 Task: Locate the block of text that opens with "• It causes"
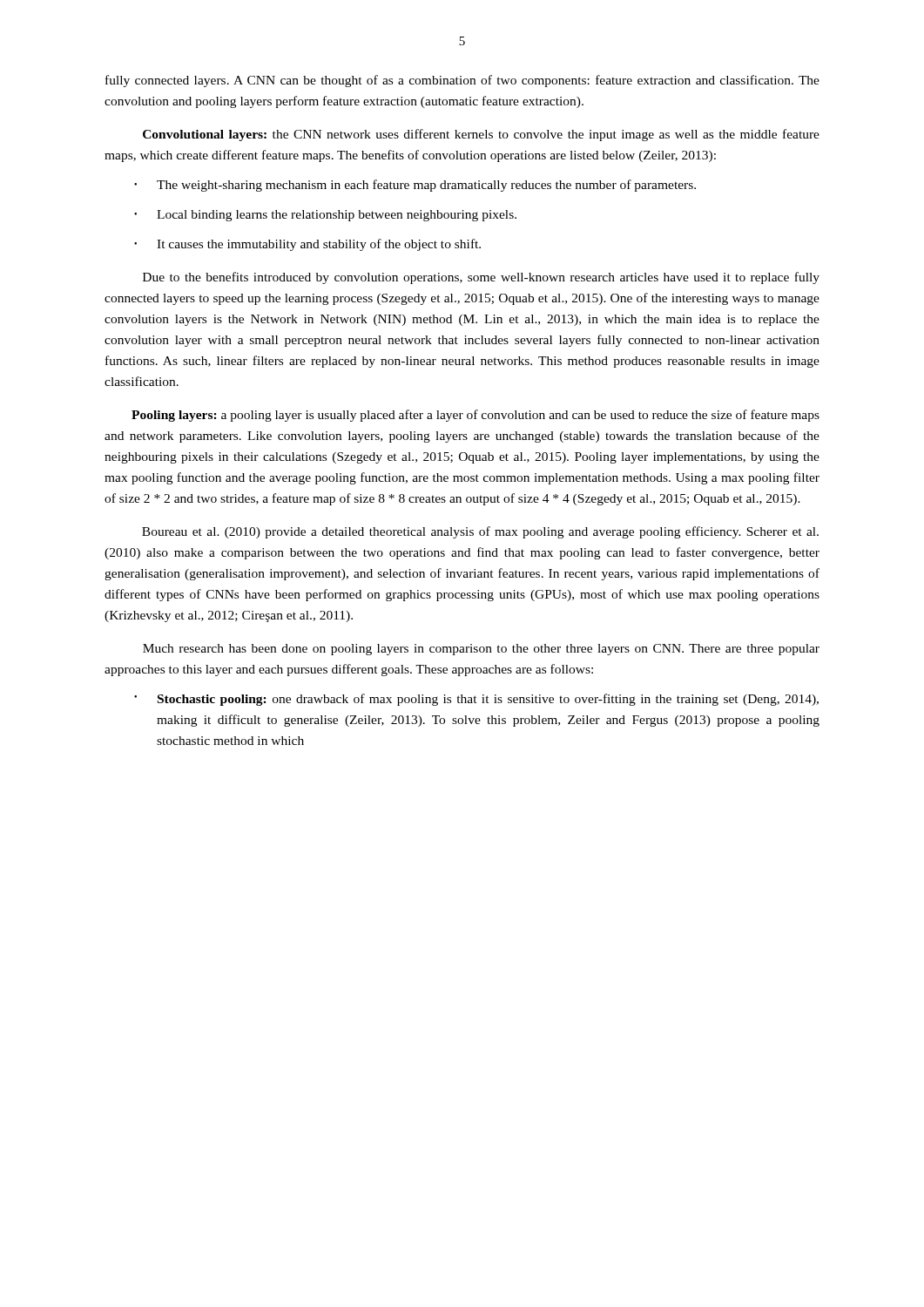(477, 244)
